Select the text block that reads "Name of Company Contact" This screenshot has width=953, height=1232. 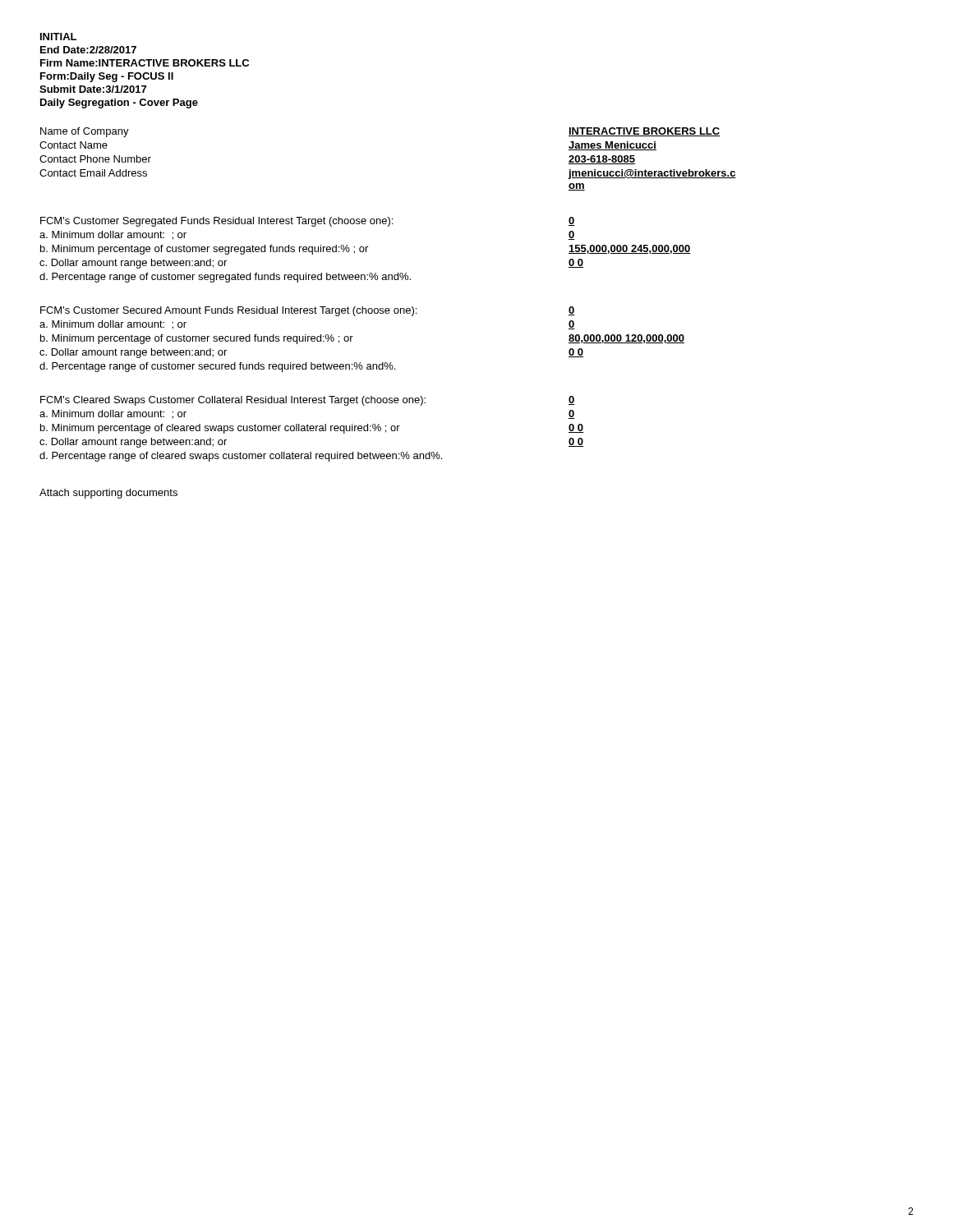click(86, 133)
